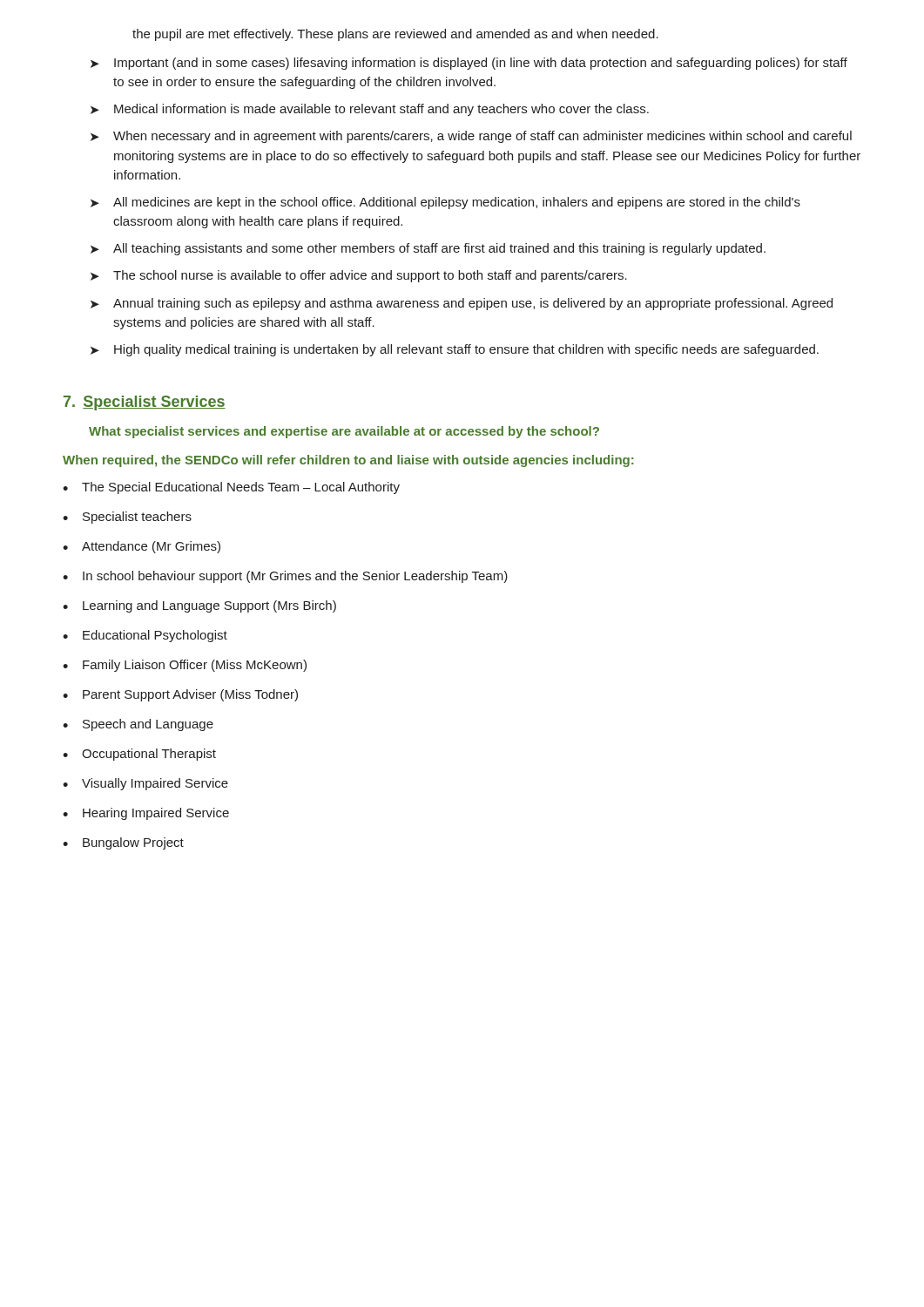Select the passage starting "➤ Medical information is made available"
Screen dimensions: 1307x924
(x=475, y=109)
